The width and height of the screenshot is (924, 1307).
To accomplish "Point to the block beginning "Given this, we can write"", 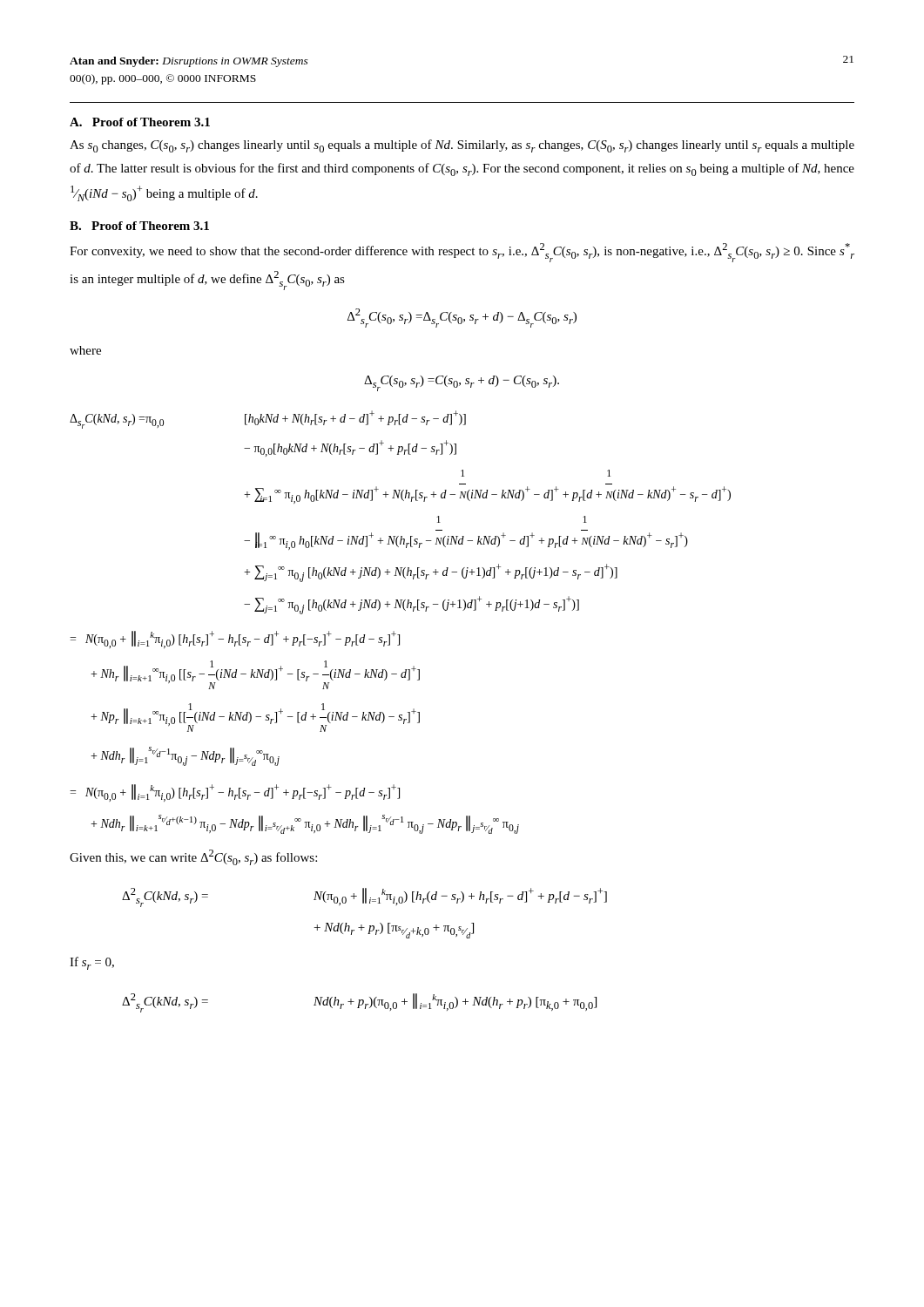I will point(194,857).
